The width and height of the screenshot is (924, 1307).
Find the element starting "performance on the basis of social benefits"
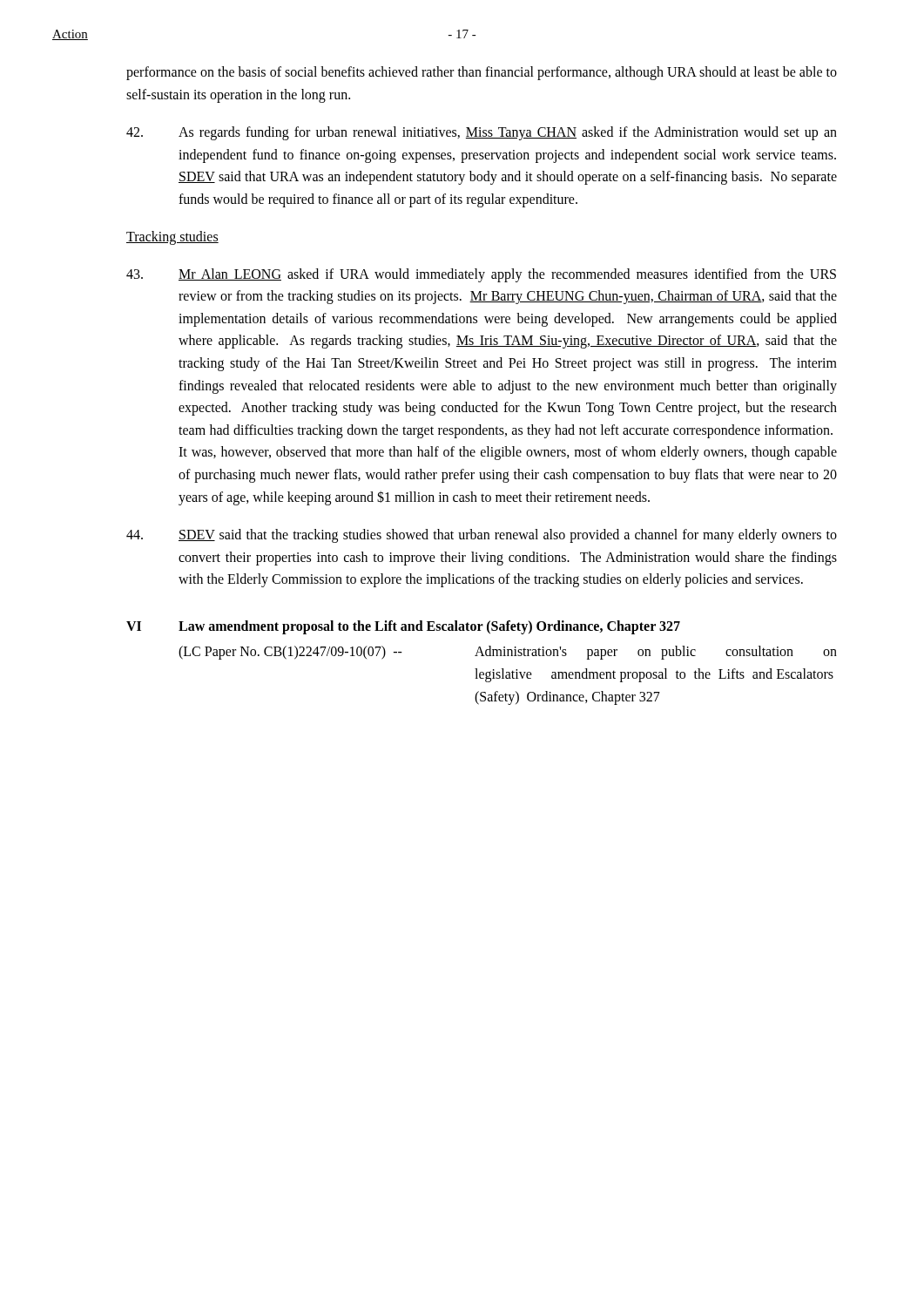482,83
